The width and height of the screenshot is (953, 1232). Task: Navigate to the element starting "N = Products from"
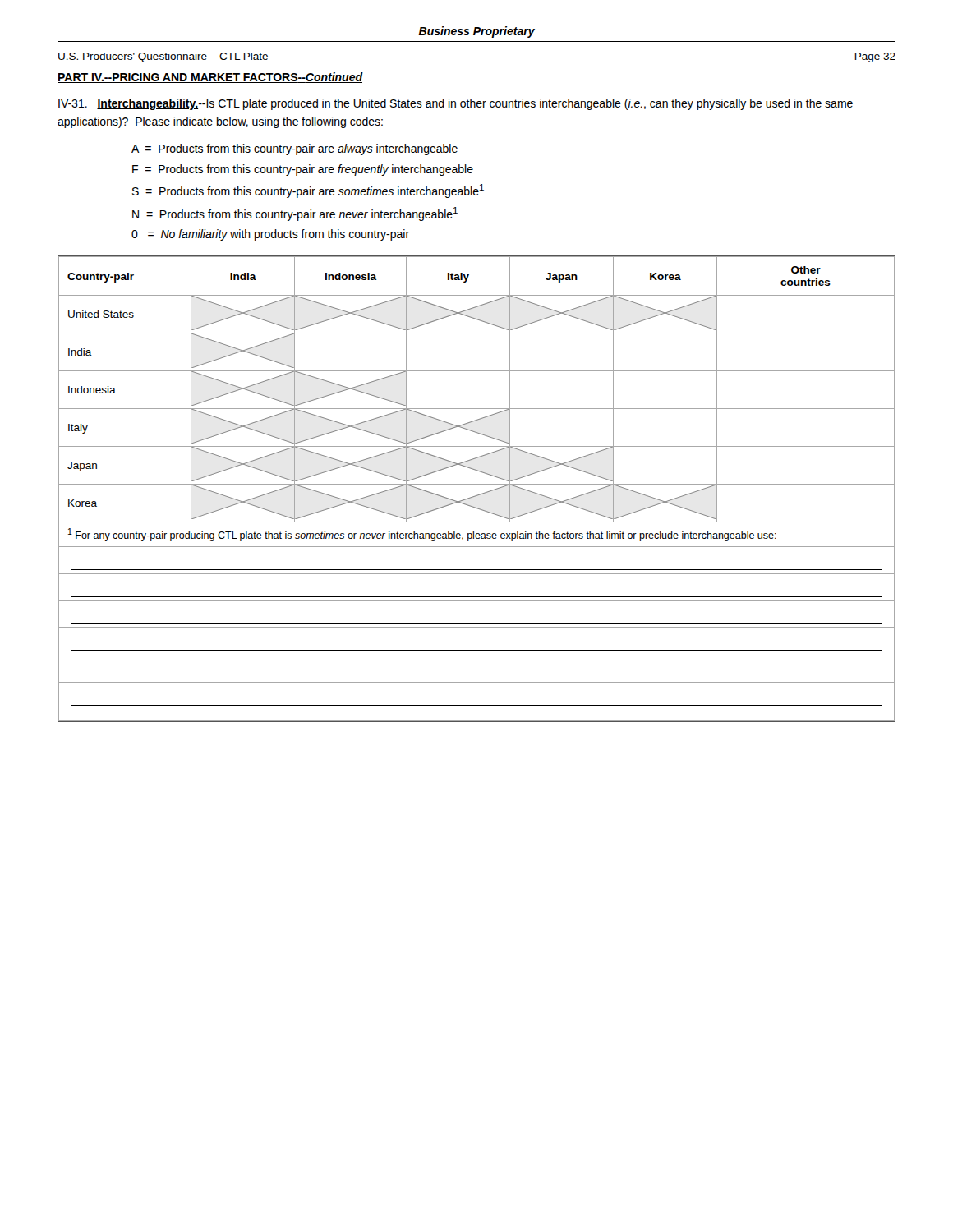point(295,212)
